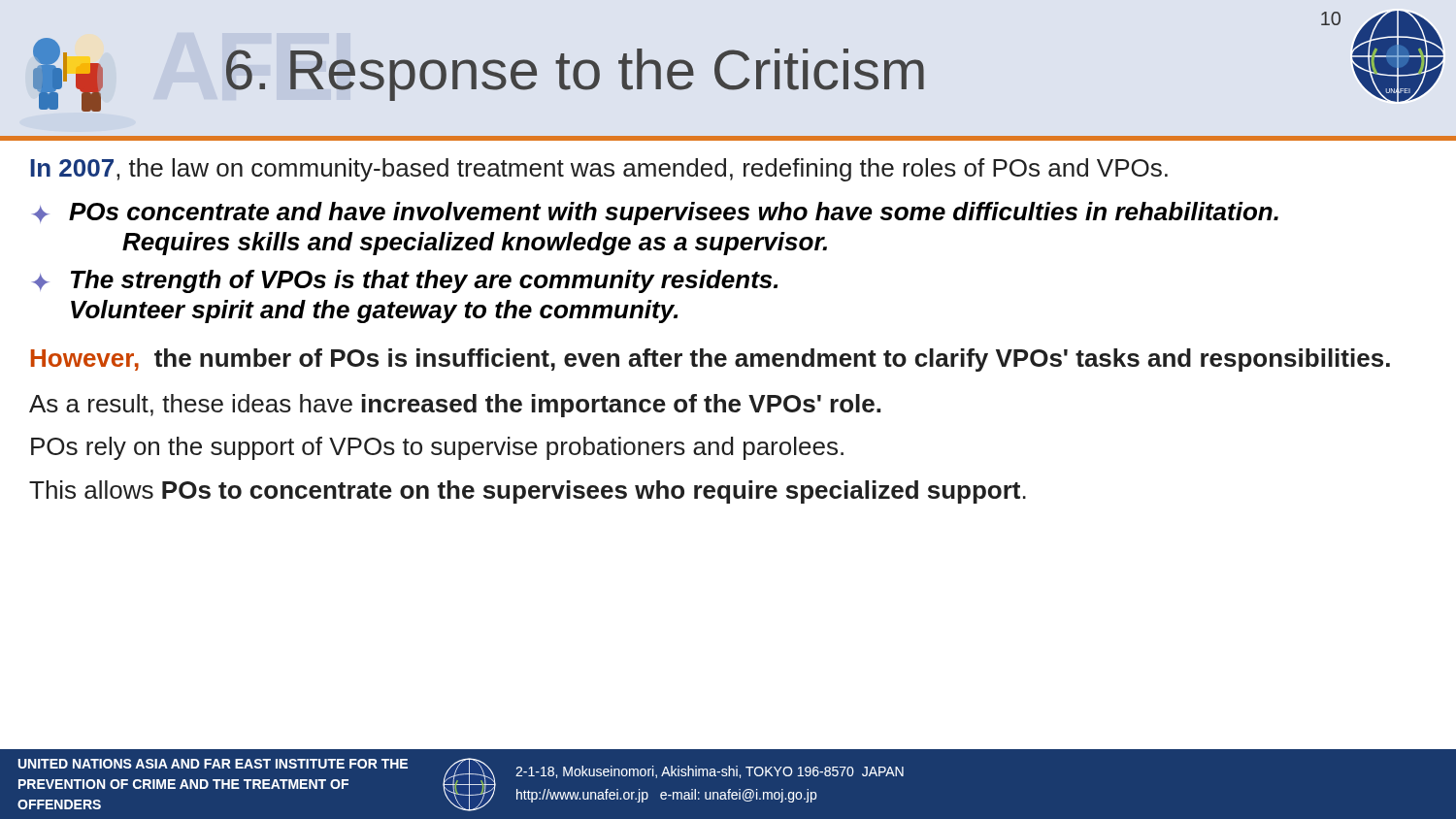Select the text block that reads "However, the number of POs is insufficient,"
This screenshot has height=819, width=1456.
710,358
